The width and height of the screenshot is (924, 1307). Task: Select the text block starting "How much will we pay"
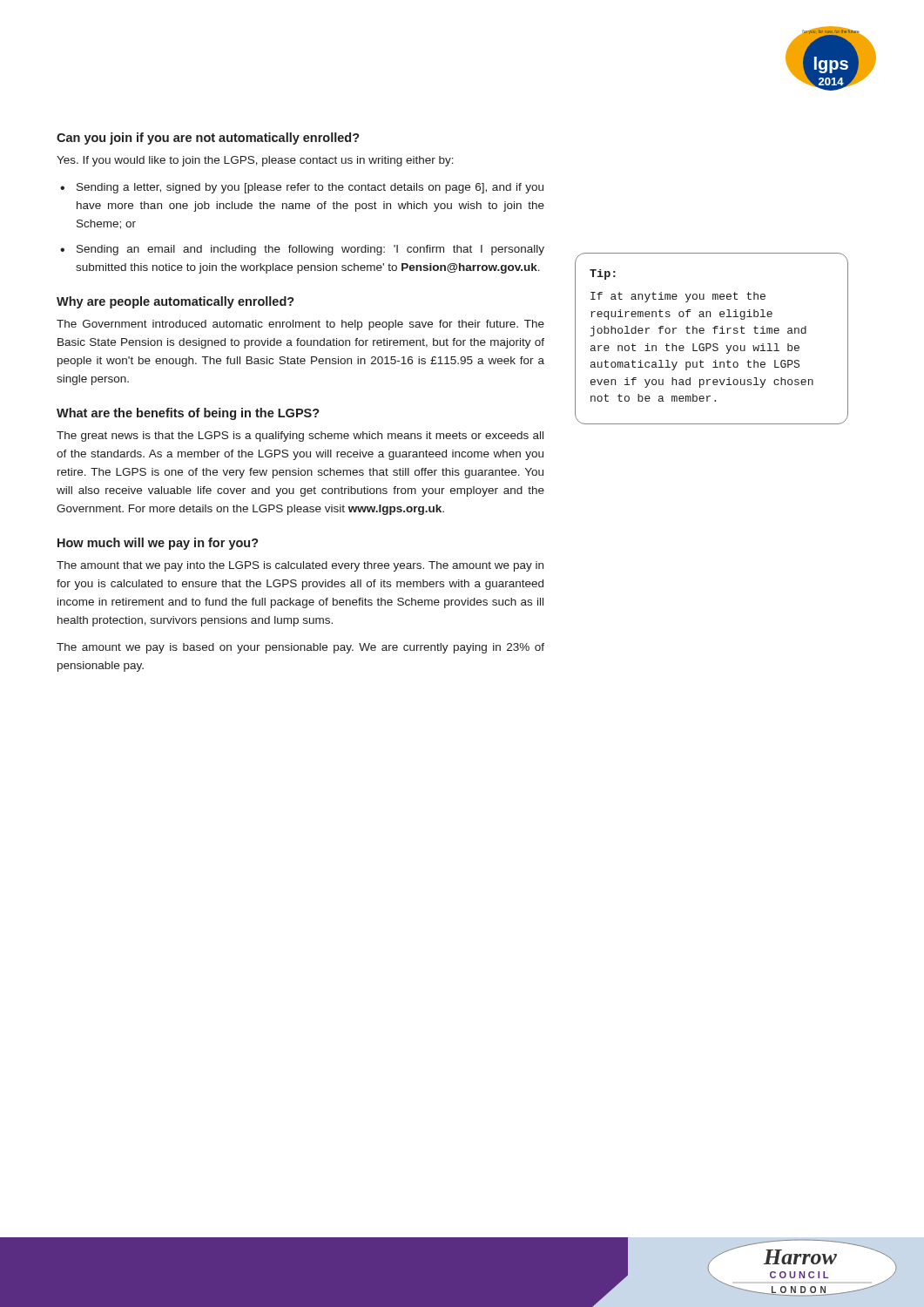pos(158,543)
